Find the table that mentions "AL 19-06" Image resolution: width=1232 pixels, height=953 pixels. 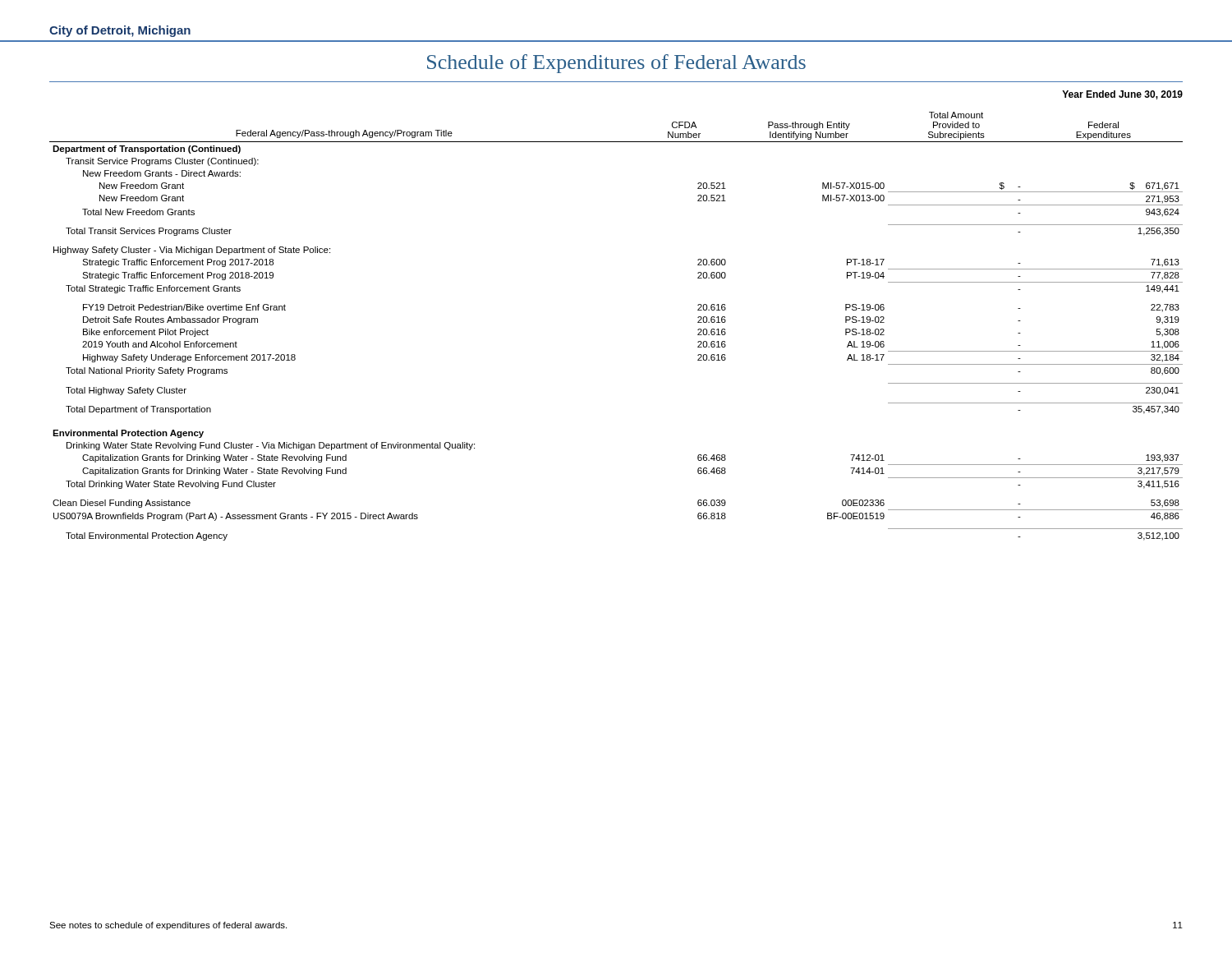tap(616, 325)
